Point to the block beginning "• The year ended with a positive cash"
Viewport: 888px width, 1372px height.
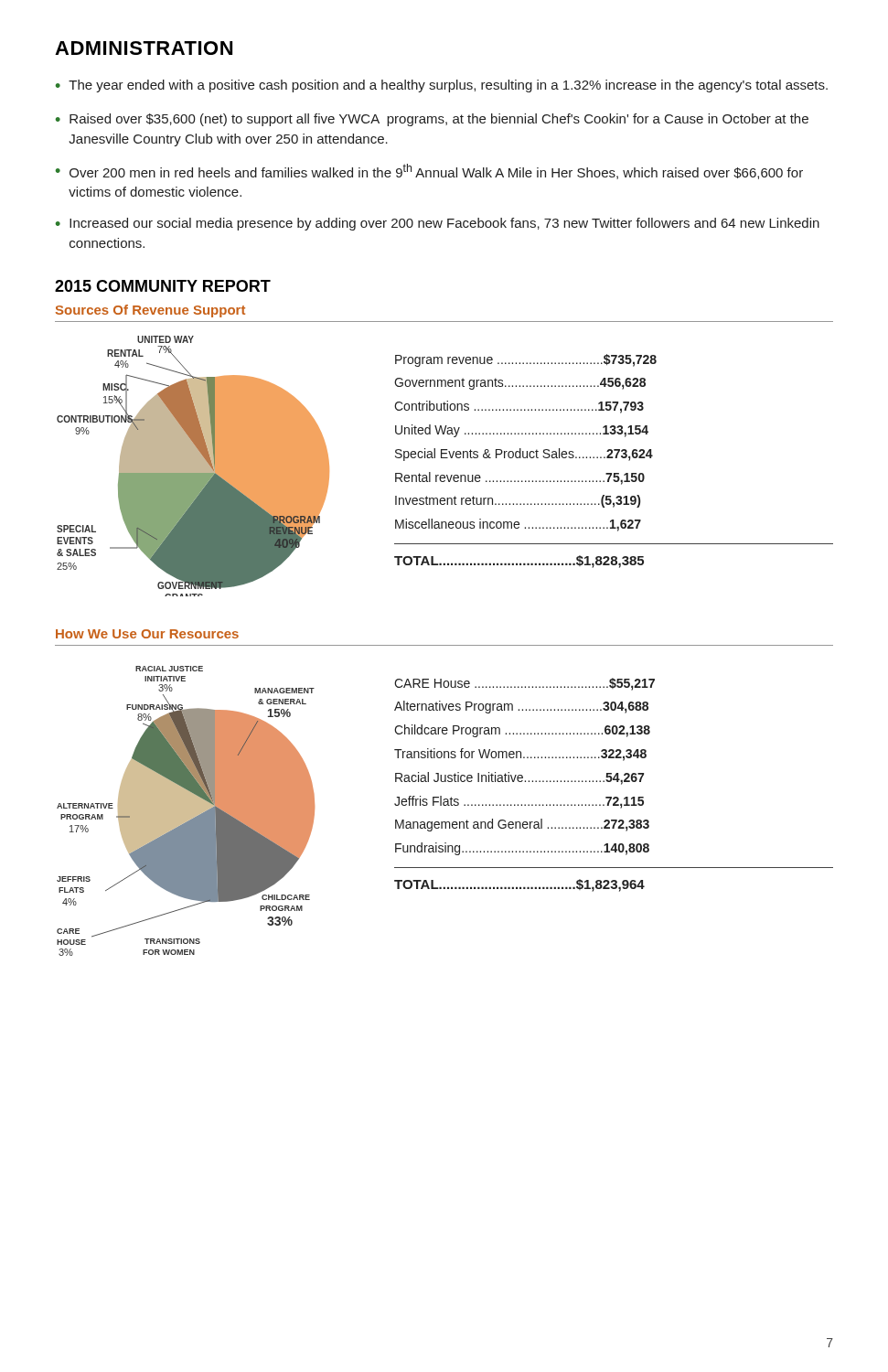tap(442, 87)
